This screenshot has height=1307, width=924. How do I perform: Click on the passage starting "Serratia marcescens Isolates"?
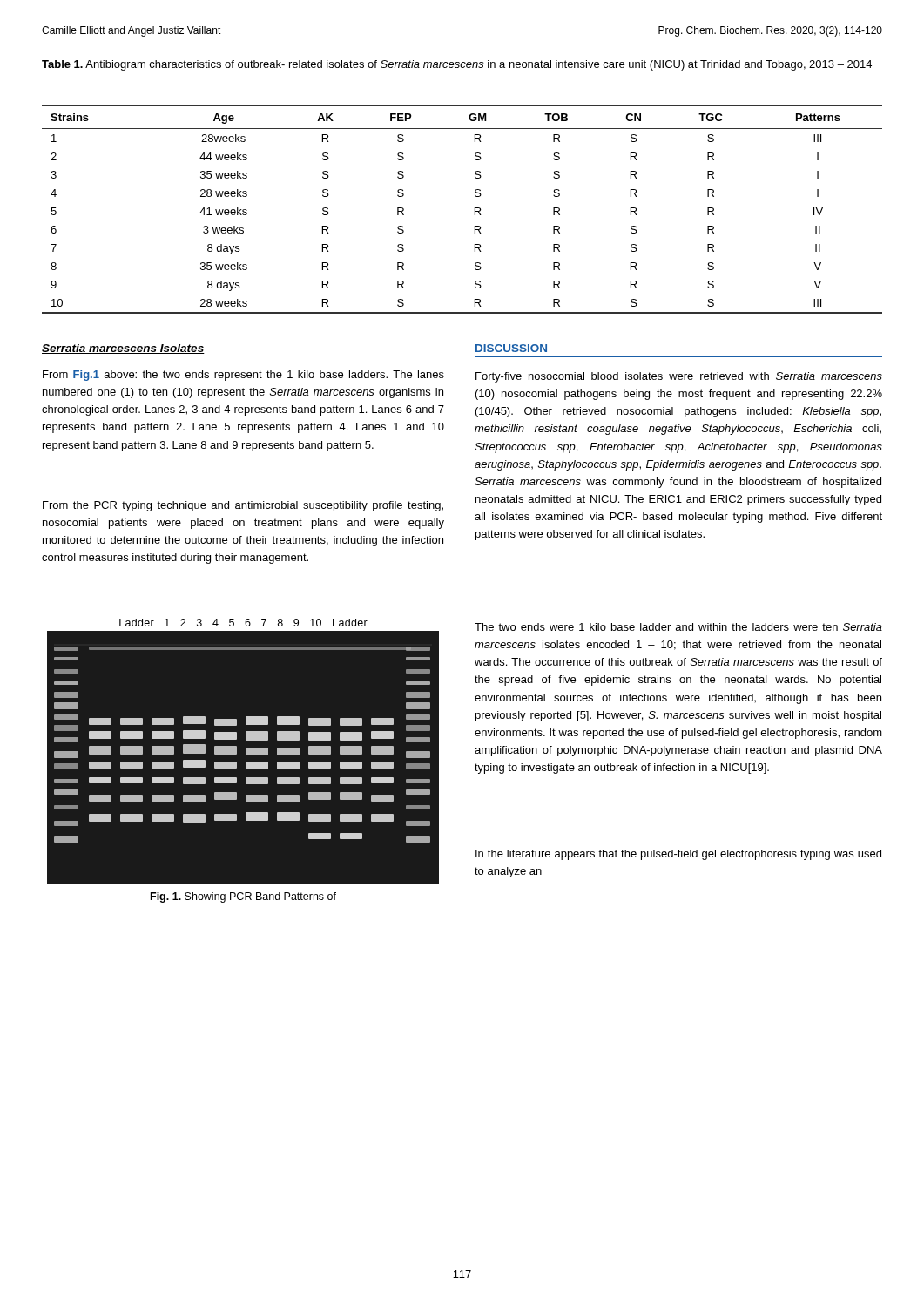pos(123,348)
